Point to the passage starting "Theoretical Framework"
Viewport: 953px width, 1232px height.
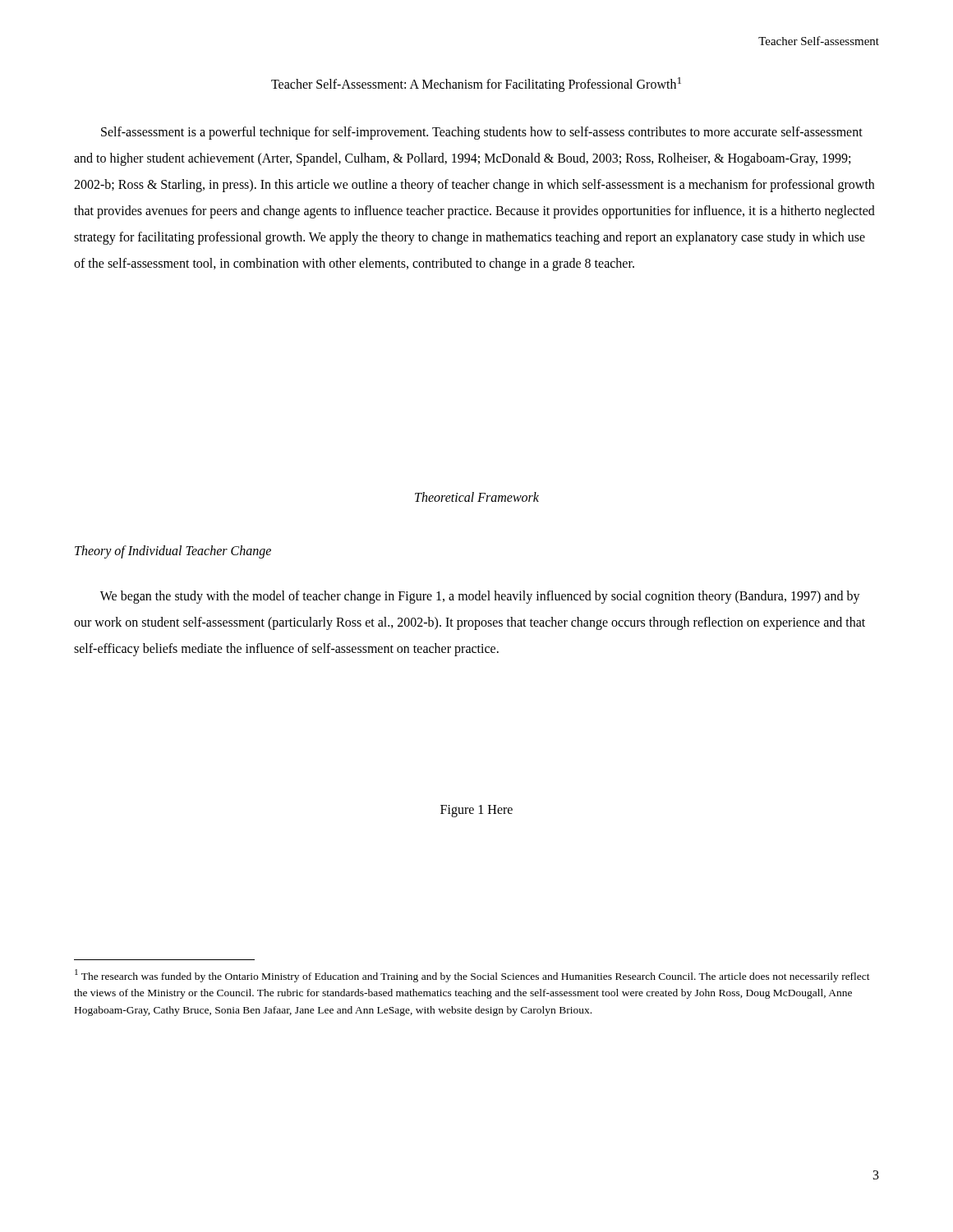click(x=476, y=497)
